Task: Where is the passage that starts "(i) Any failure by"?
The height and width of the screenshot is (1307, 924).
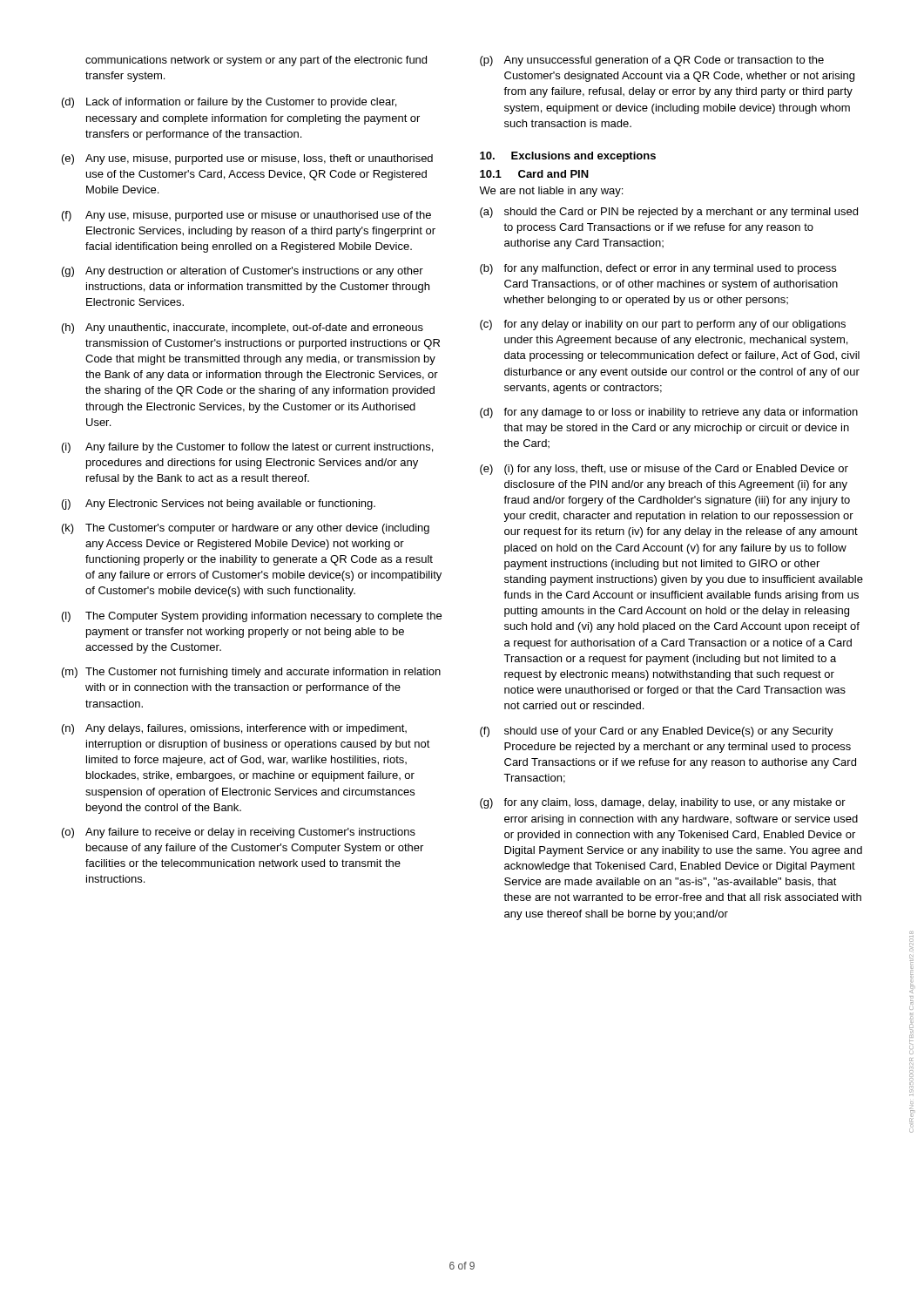Action: point(253,463)
